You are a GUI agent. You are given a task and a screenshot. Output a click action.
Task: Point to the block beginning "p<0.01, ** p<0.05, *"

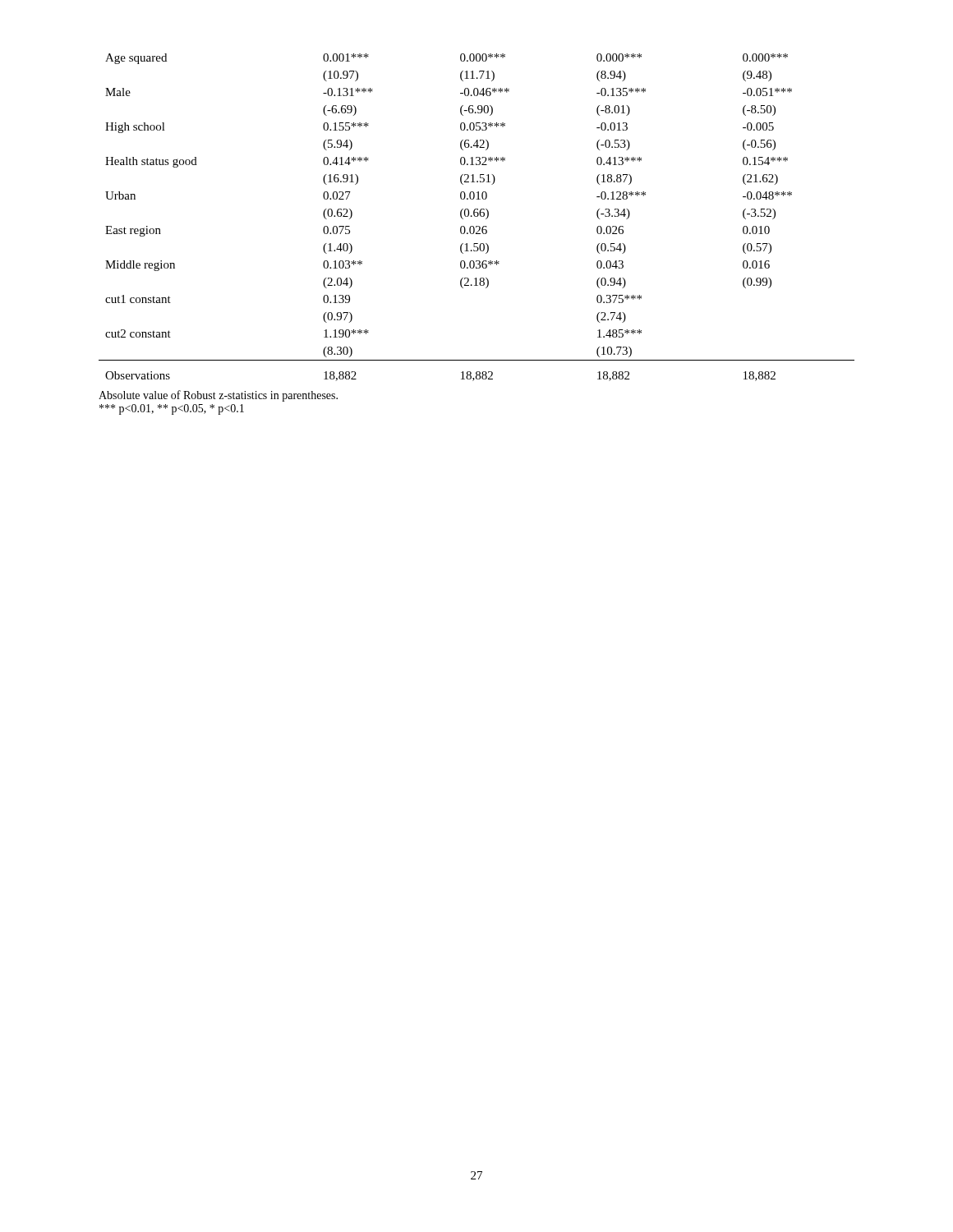point(172,409)
